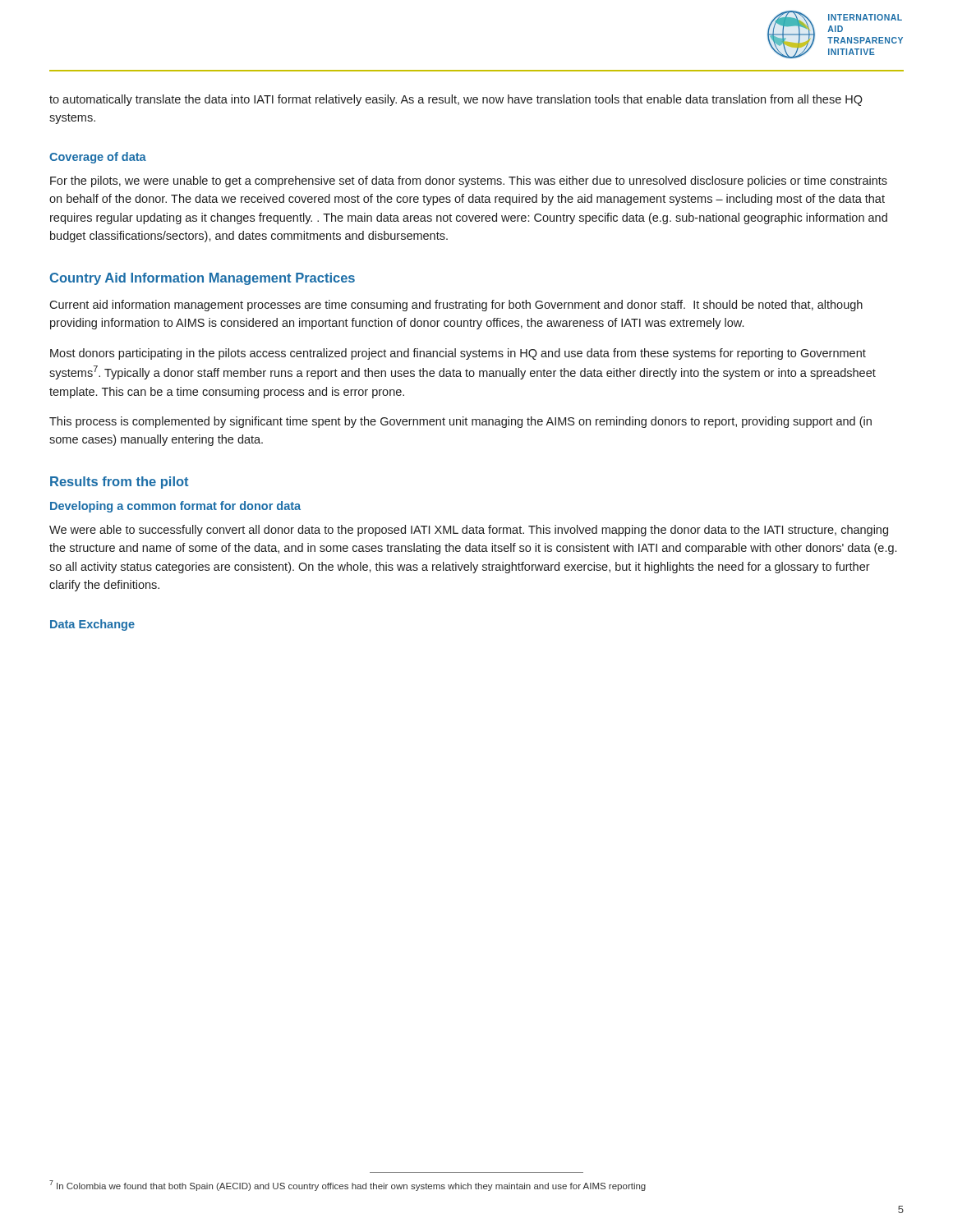Point to the block beginning "We were able to successfully convert all"
This screenshot has width=953, height=1232.
(473, 557)
